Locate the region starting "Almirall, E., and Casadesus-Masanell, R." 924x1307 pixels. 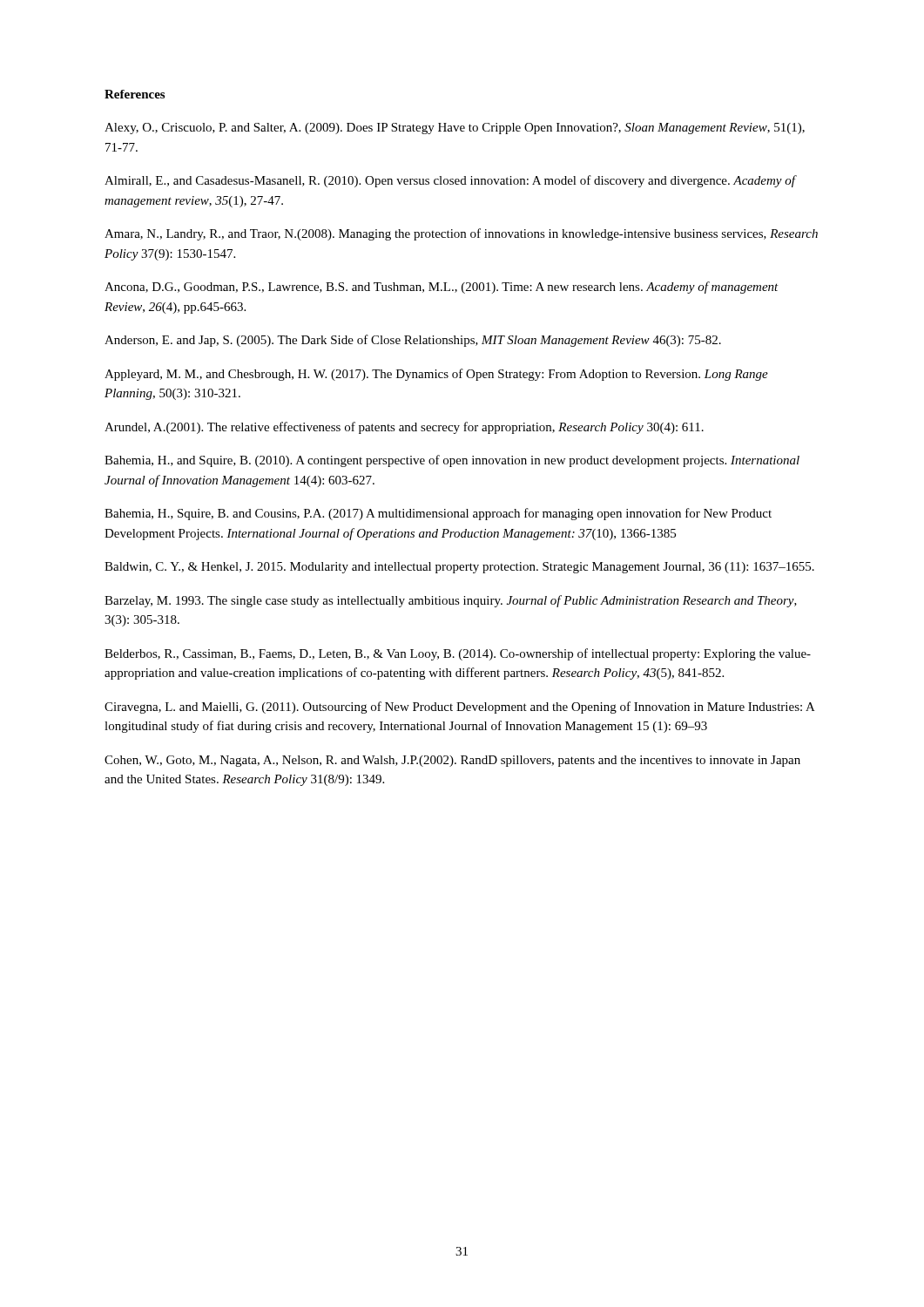[x=450, y=190]
